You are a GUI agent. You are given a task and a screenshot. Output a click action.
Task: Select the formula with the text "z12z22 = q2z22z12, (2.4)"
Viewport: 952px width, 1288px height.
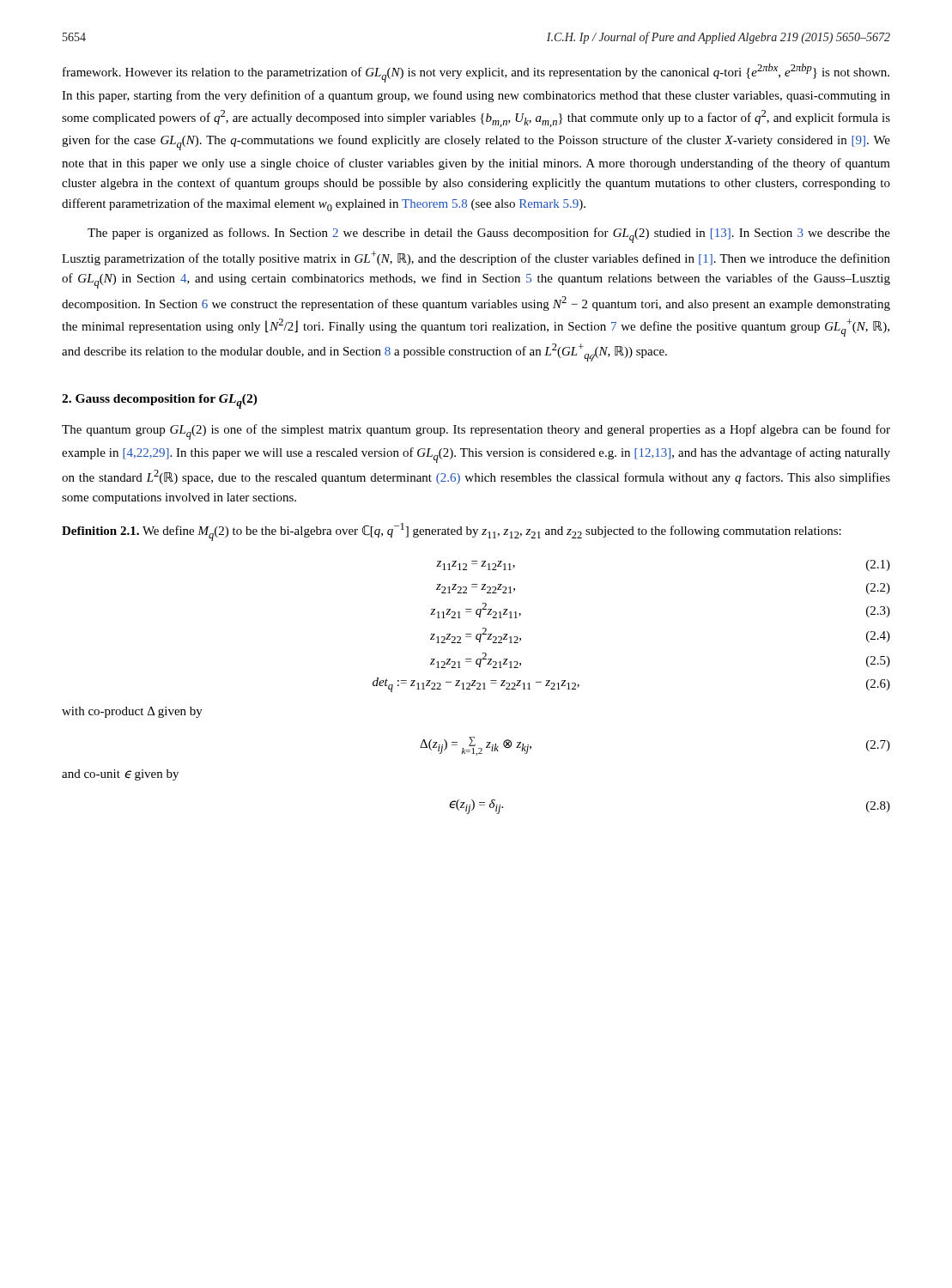tap(476, 636)
